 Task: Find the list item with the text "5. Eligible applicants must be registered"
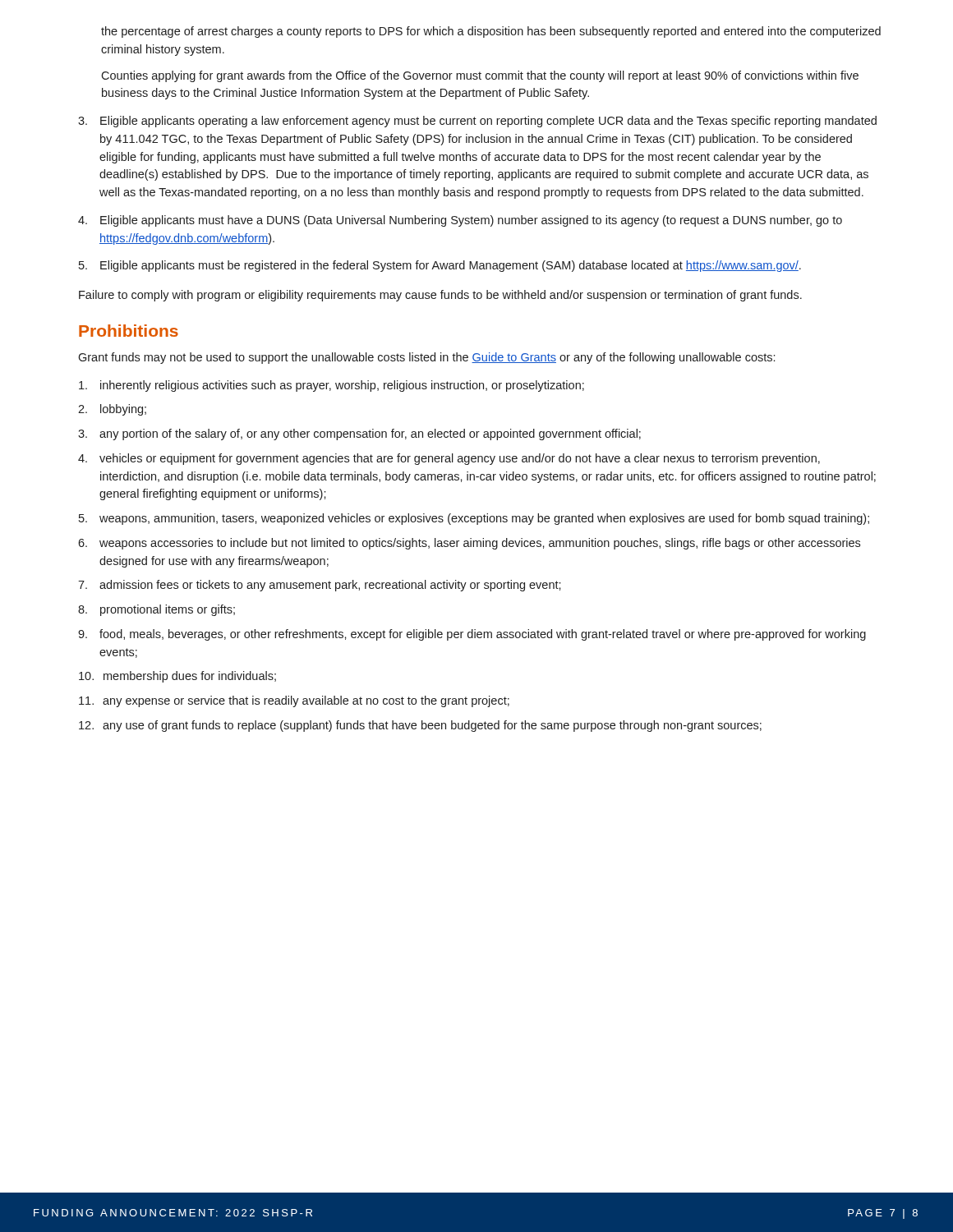(x=440, y=266)
